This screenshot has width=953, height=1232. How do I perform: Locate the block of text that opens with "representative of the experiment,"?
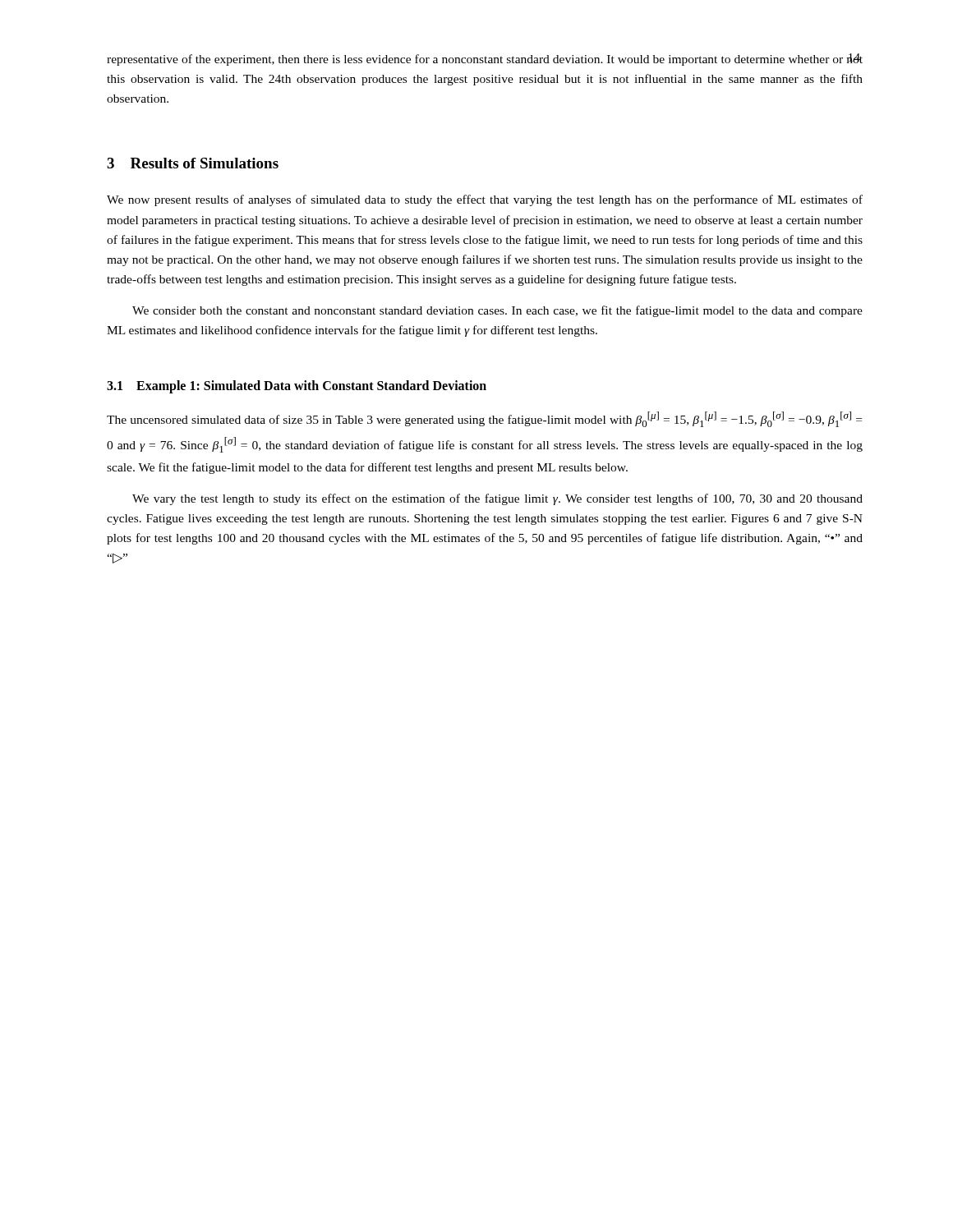[485, 79]
